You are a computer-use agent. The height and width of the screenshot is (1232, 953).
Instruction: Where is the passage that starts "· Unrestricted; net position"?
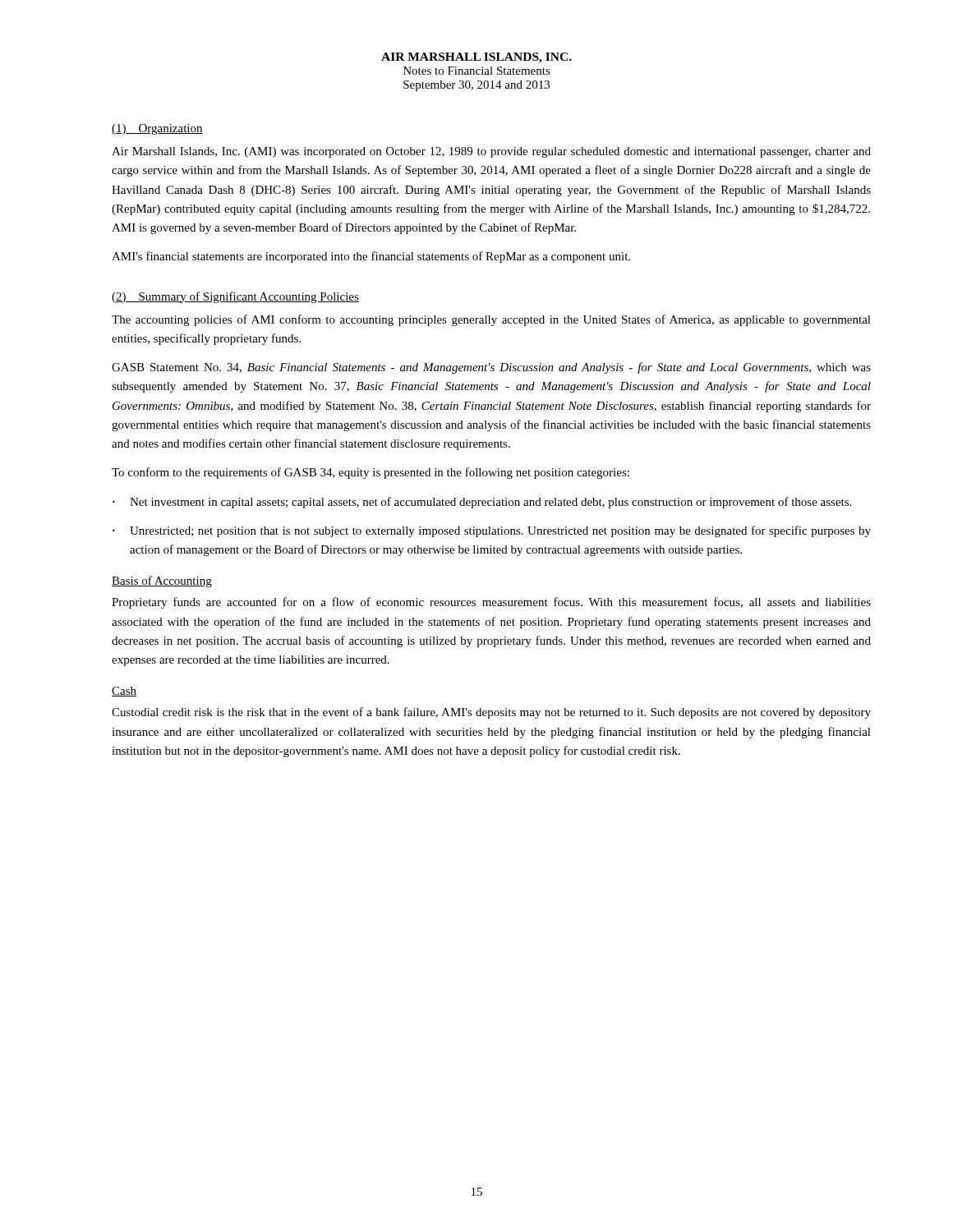(491, 541)
